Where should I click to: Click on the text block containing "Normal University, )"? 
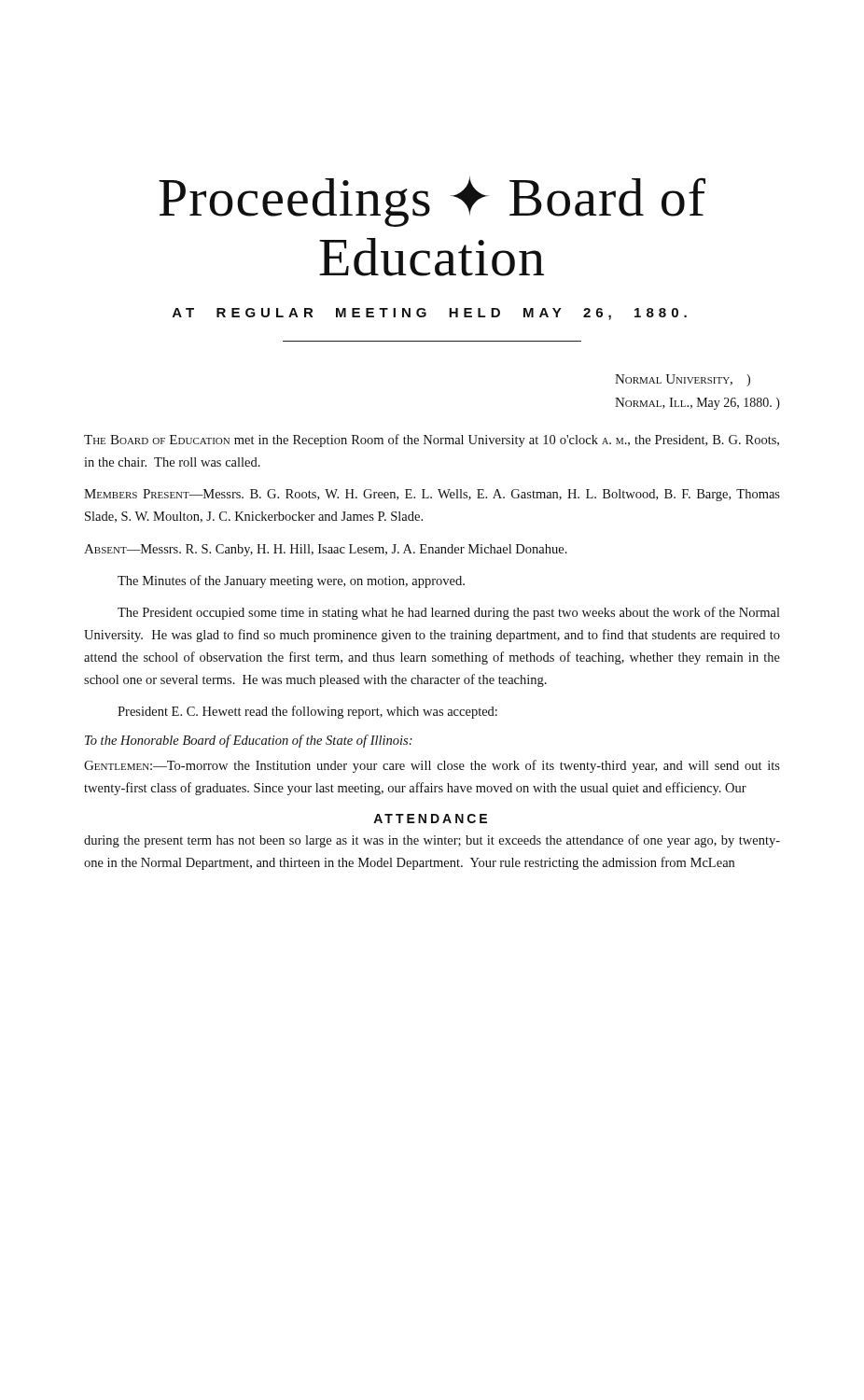pos(697,391)
